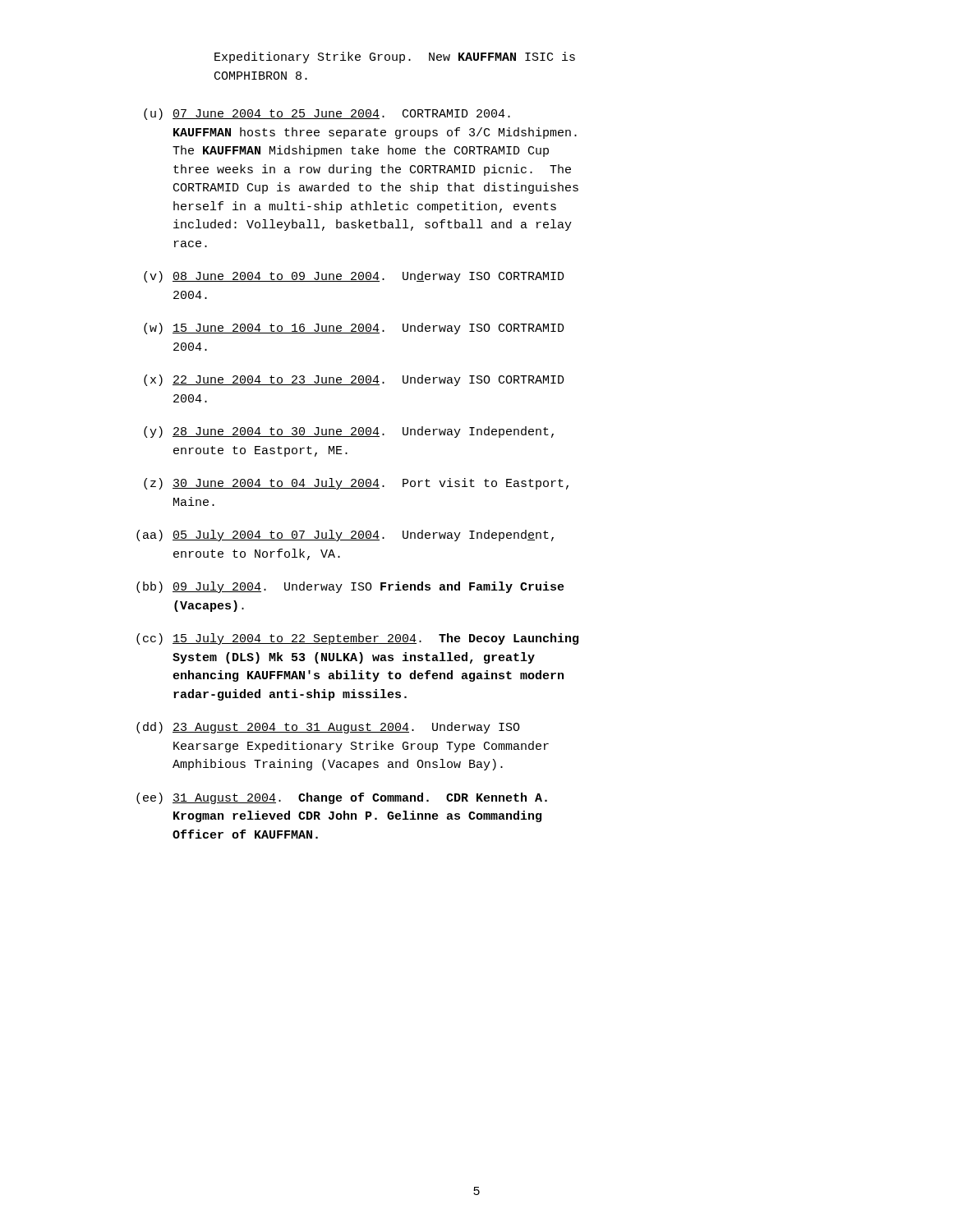
Task: Find the list item that reads "(z) 30 June 2004 to"
Action: 497,494
